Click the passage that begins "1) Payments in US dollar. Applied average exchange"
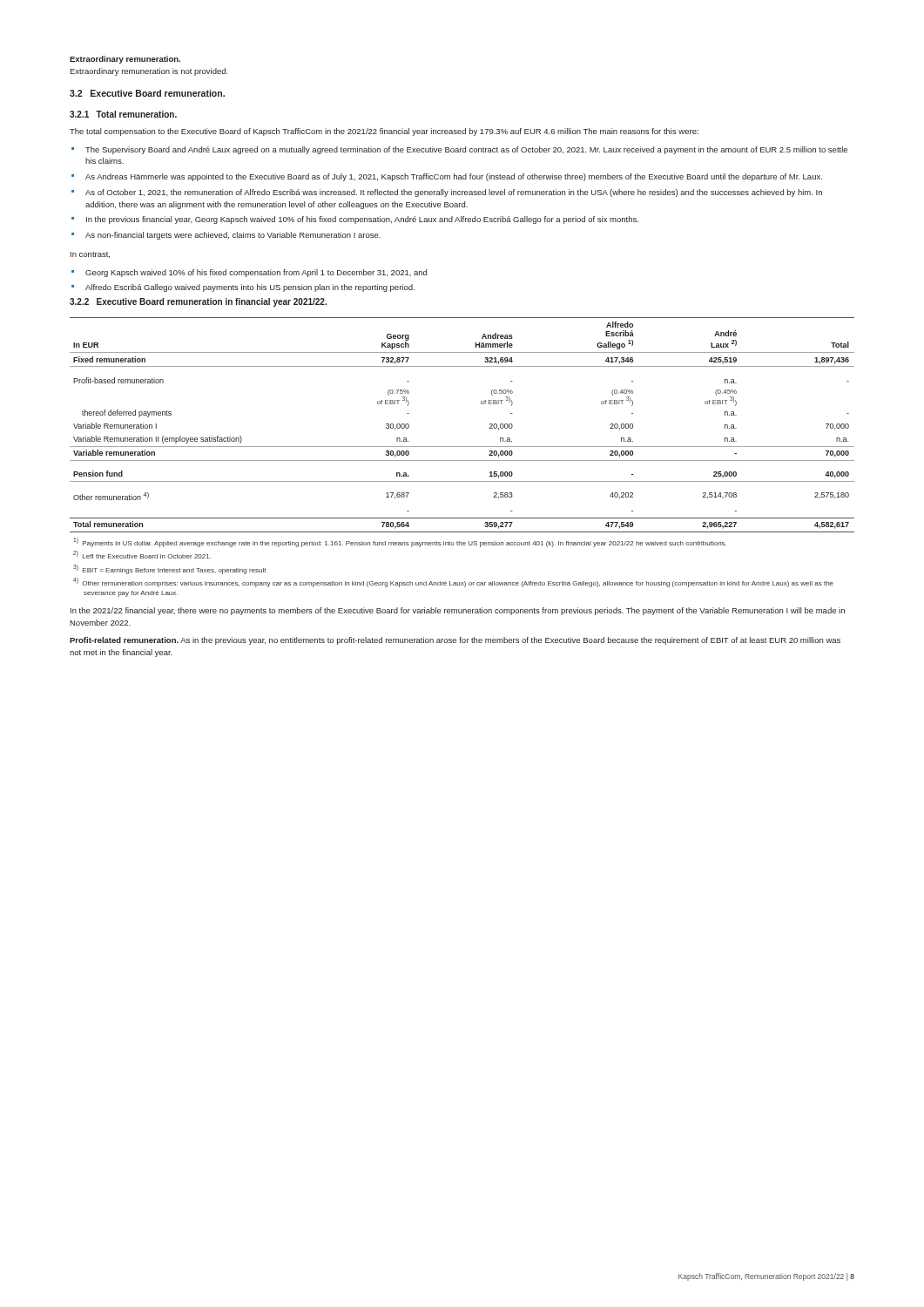Image resolution: width=924 pixels, height=1307 pixels. pos(400,542)
